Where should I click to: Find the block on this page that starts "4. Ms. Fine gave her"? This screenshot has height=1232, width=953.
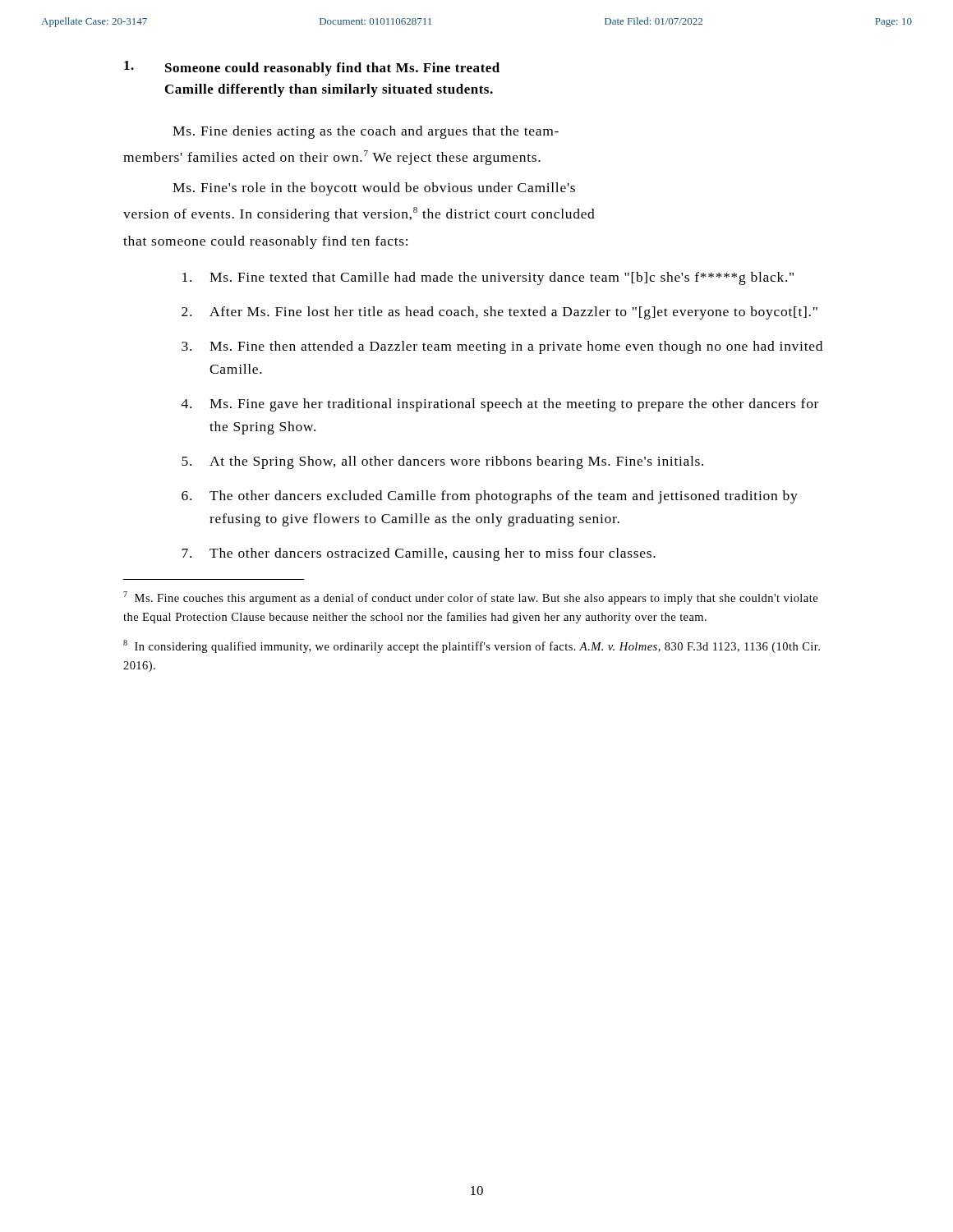[489, 415]
